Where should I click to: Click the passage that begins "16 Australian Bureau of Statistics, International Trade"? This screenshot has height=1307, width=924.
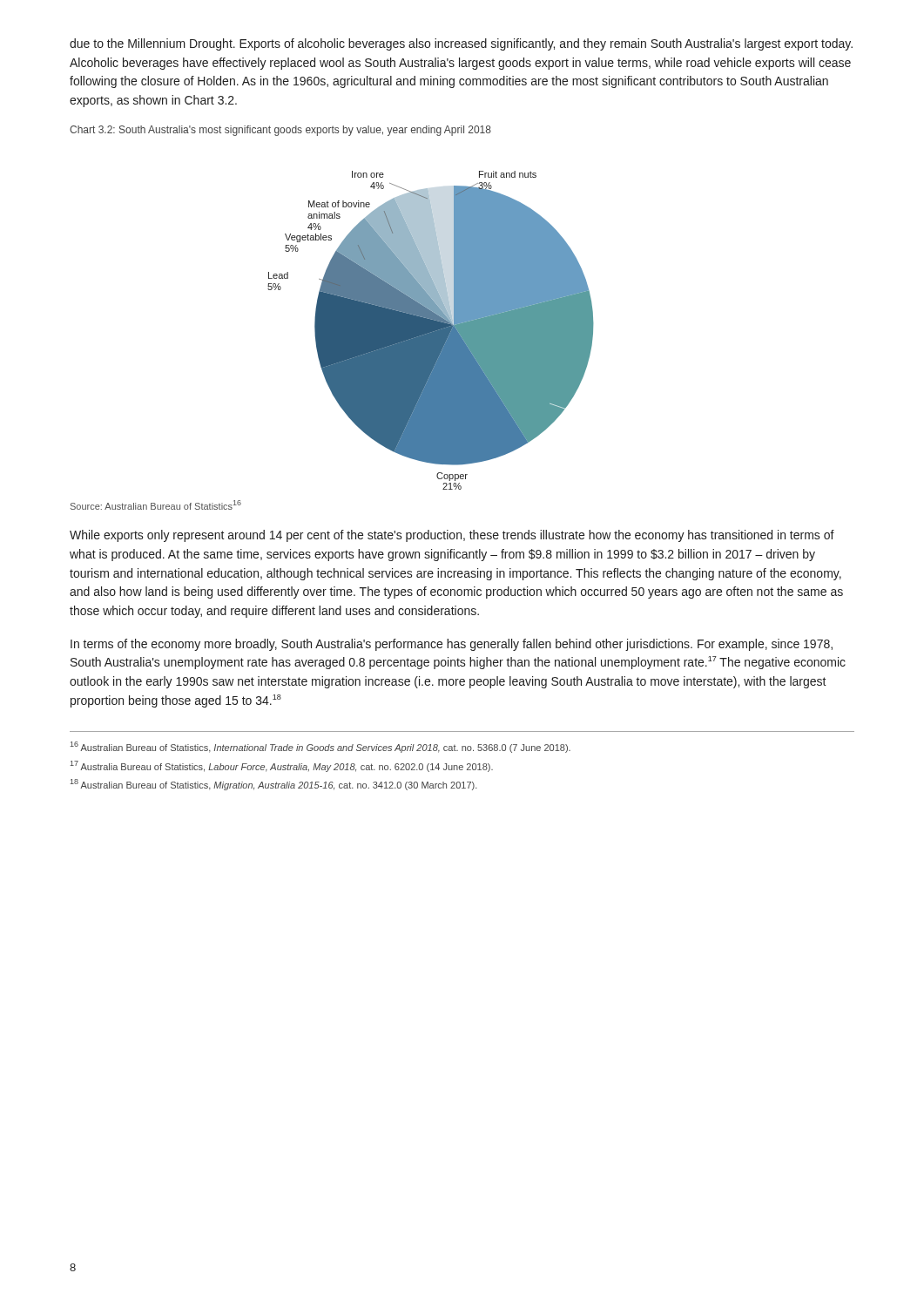click(x=320, y=746)
